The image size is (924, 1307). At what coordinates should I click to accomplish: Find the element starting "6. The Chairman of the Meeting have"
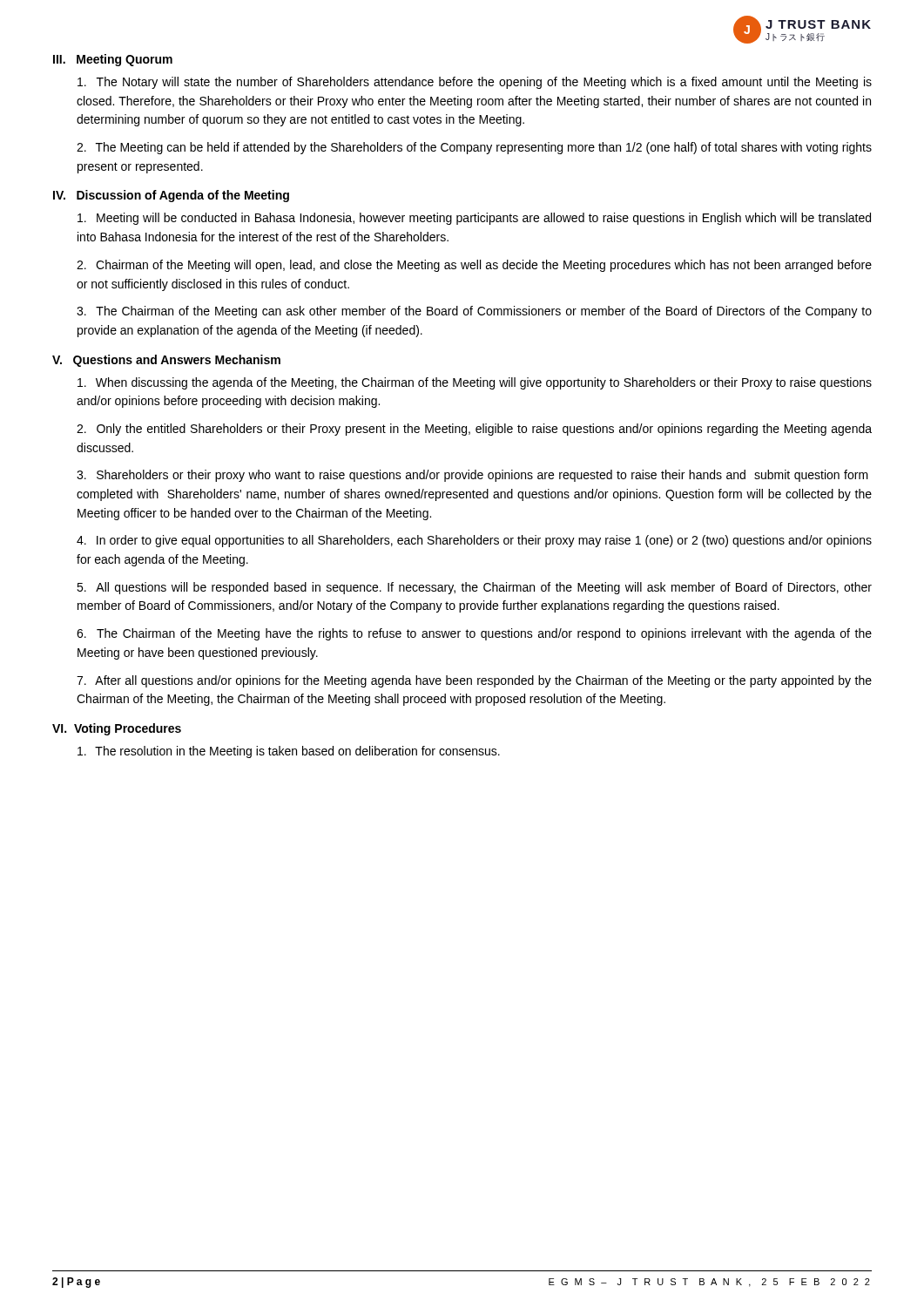[474, 643]
